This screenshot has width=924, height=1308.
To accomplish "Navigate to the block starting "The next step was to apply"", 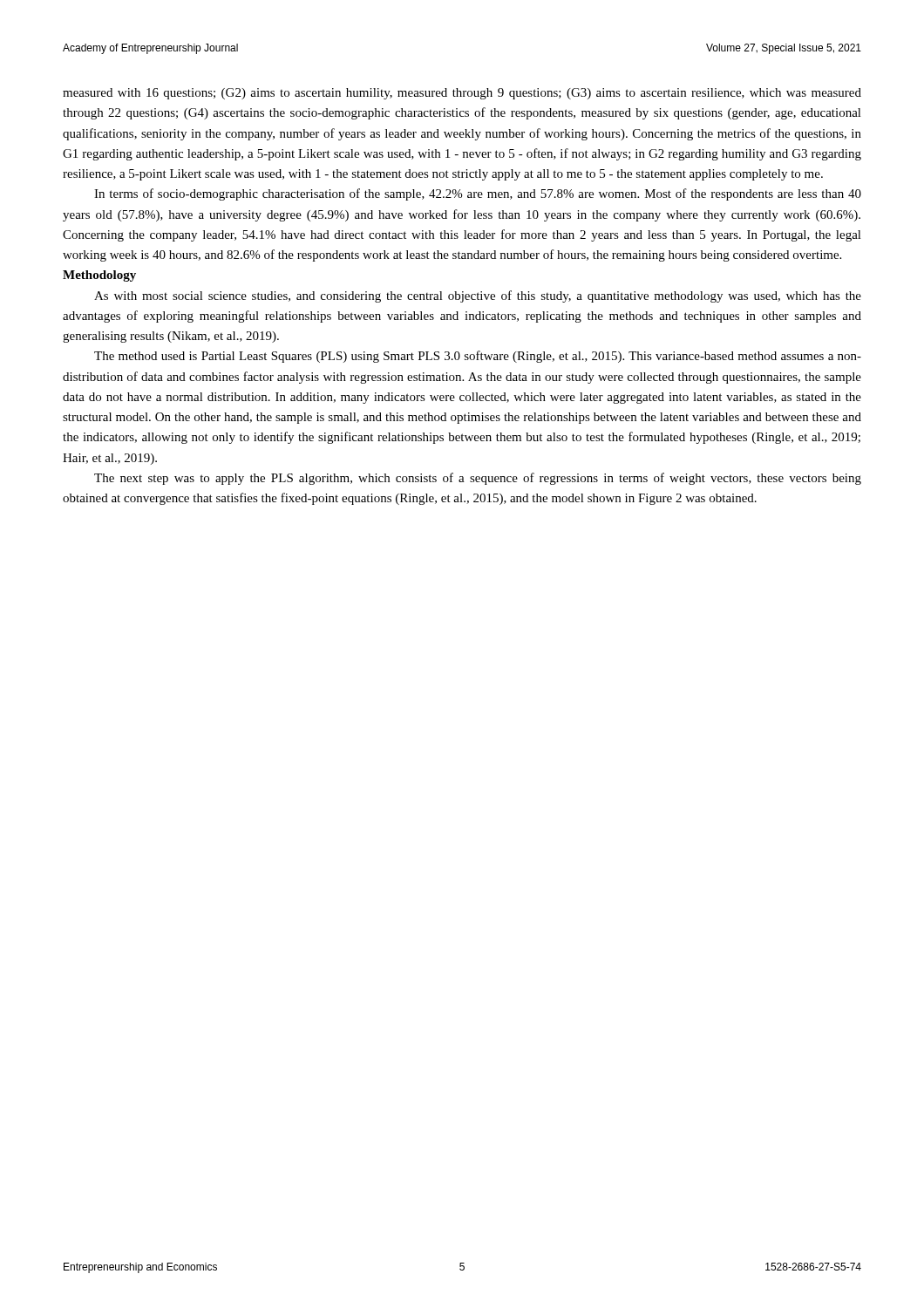I will (462, 488).
